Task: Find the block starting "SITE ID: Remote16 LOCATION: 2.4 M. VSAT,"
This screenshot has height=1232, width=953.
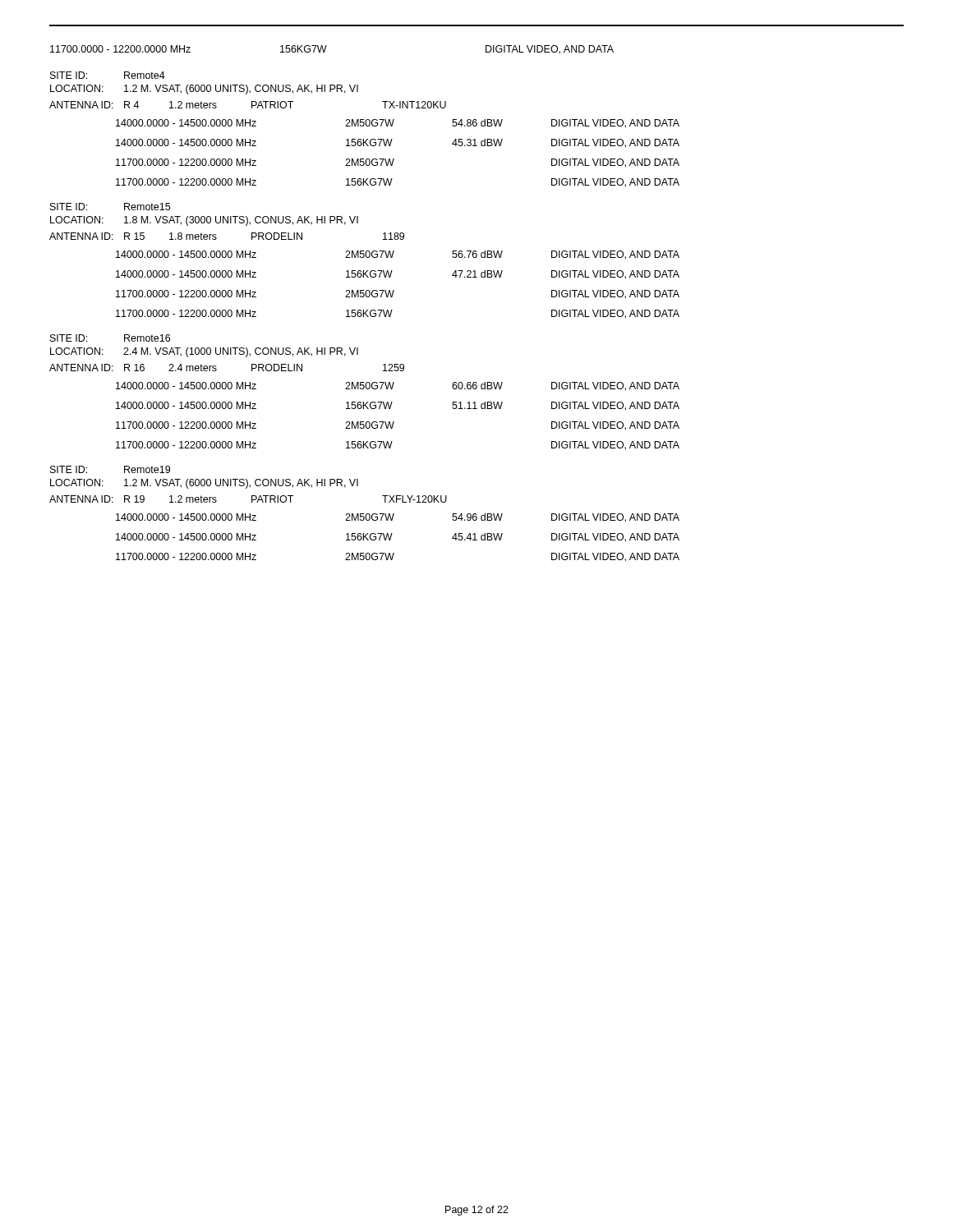Action: 204,346
